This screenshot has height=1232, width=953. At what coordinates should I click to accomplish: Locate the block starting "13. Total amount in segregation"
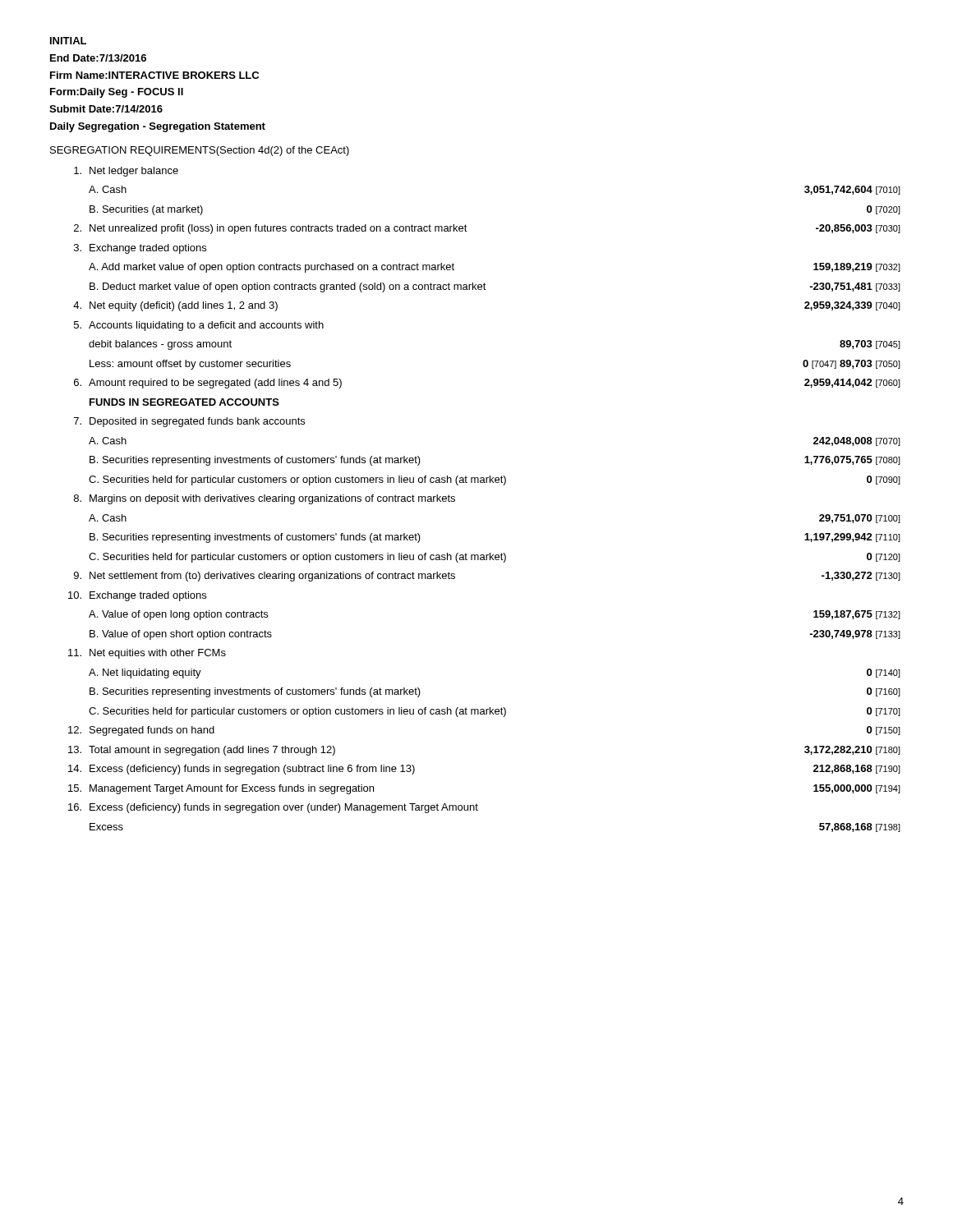[x=202, y=750]
